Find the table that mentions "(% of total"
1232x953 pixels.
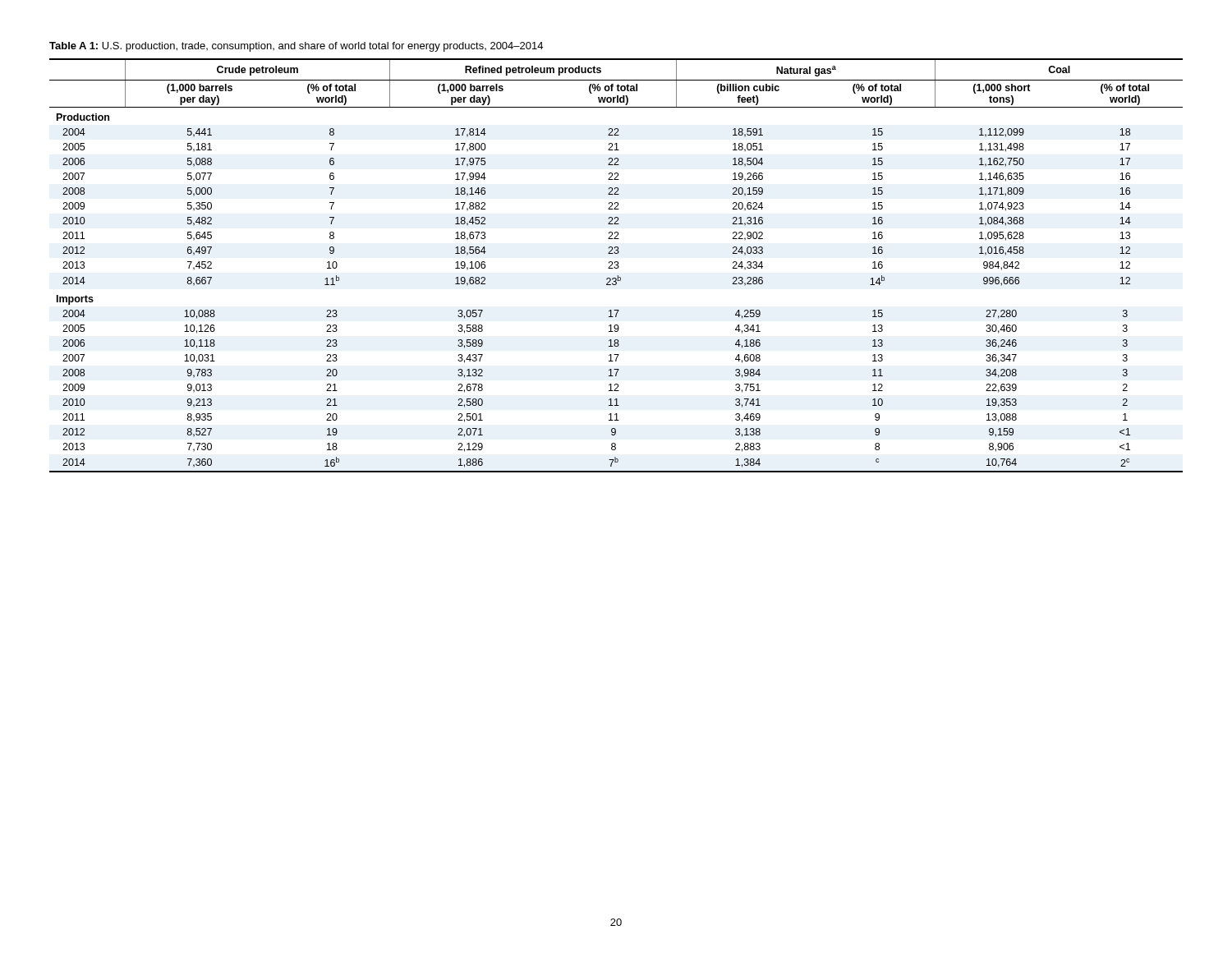click(x=616, y=266)
